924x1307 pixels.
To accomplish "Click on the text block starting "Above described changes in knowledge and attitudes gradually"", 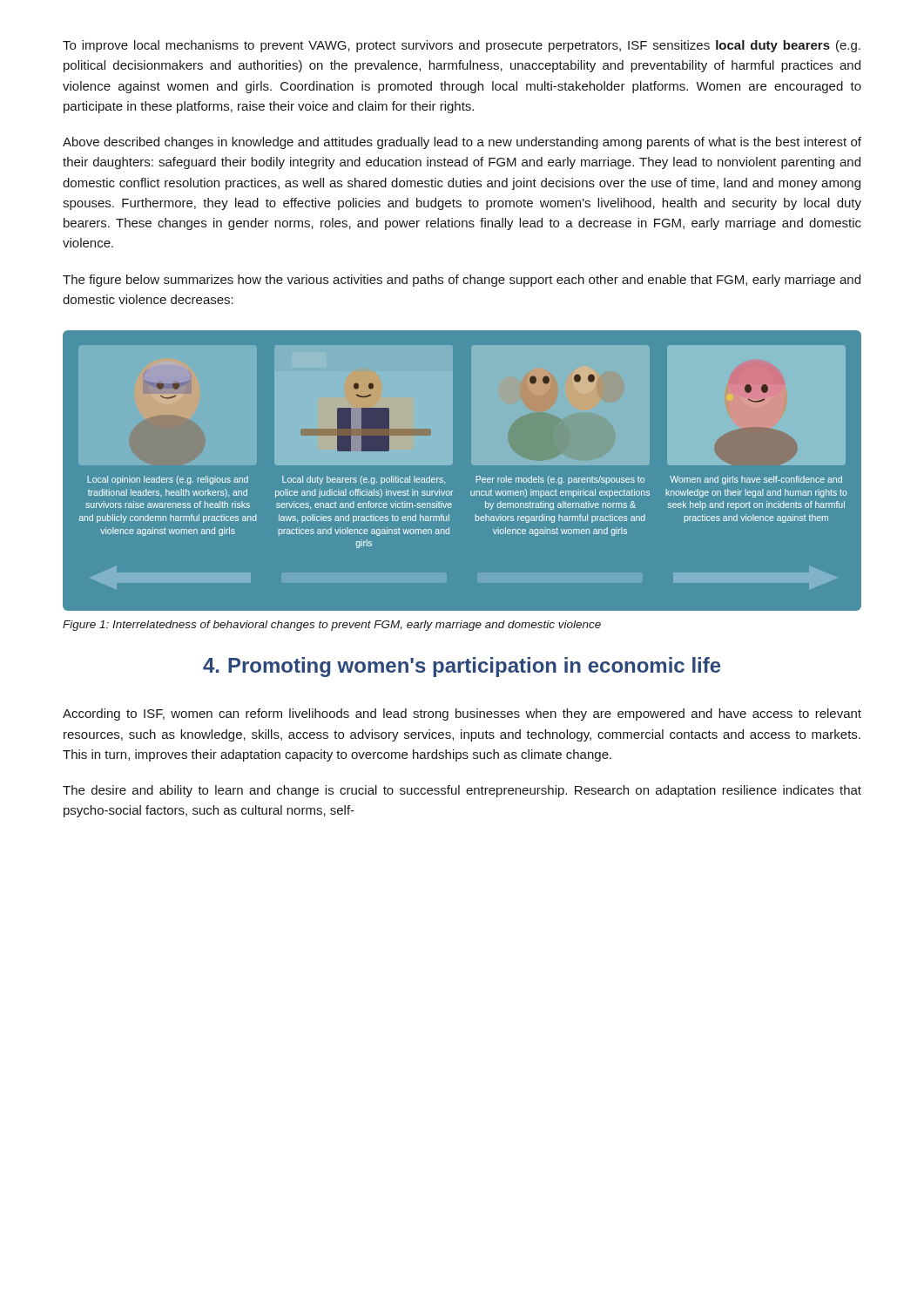I will 462,192.
